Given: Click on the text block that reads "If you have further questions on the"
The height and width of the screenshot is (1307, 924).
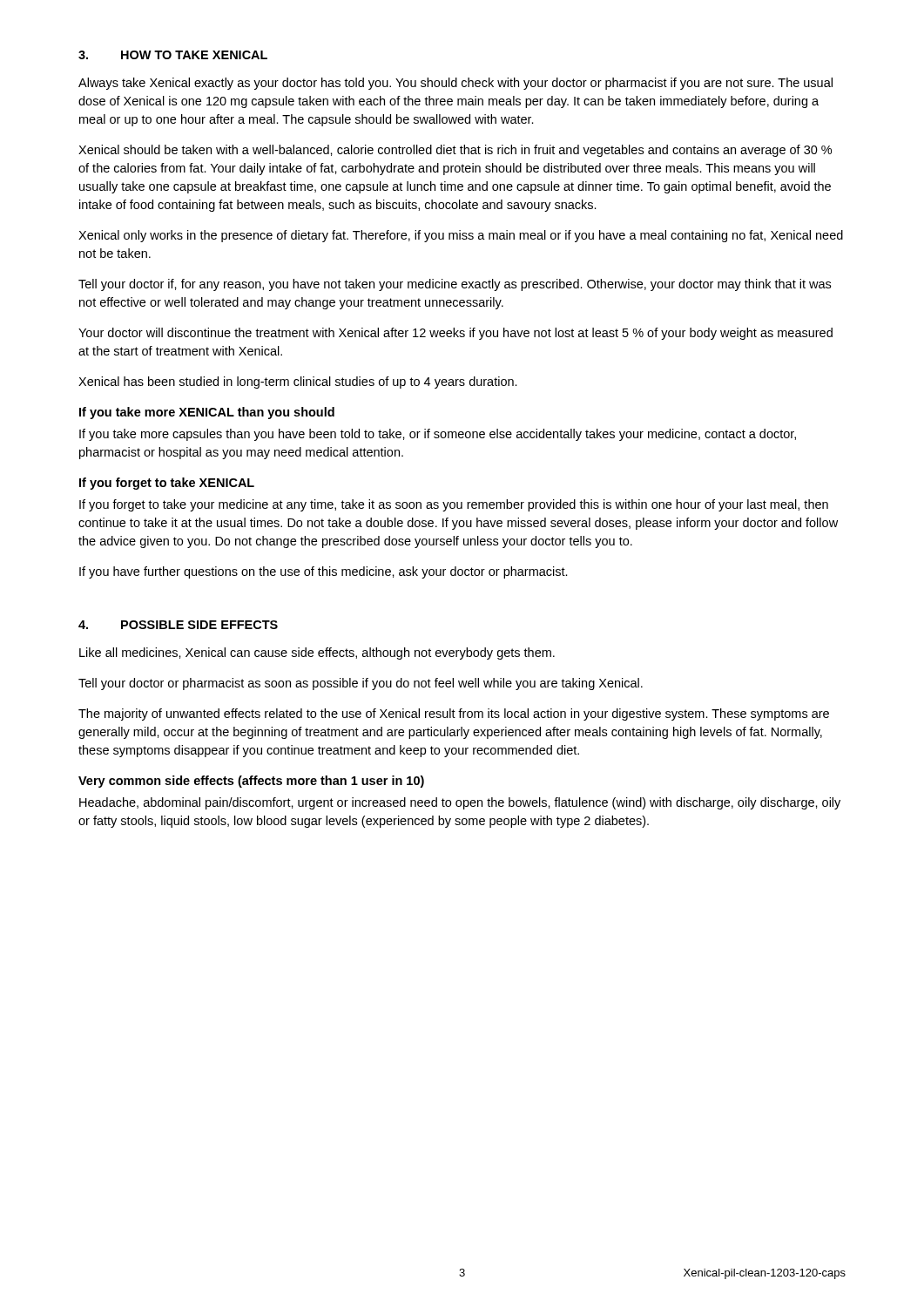Looking at the screenshot, I should pyautogui.click(x=323, y=572).
